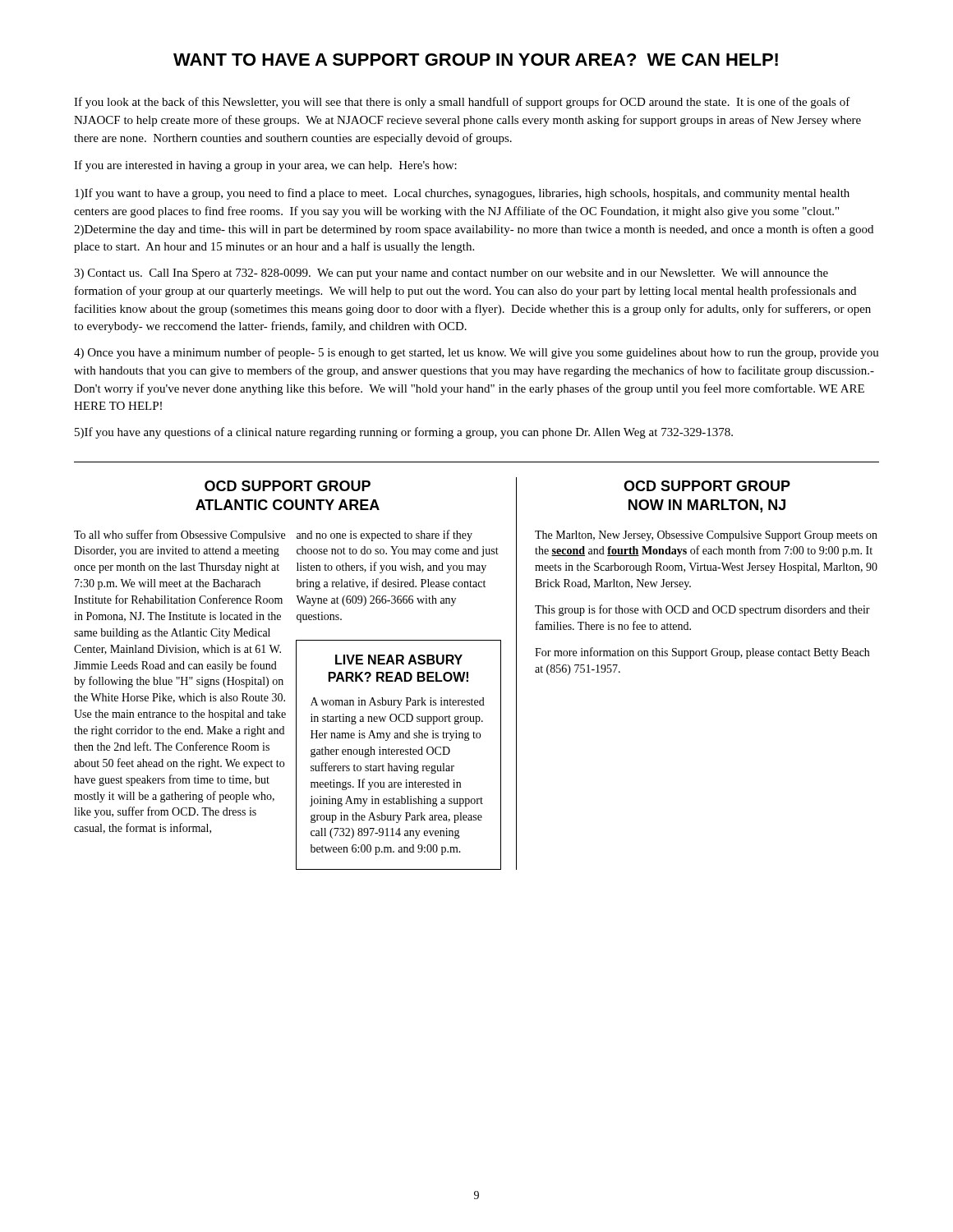
Task: Click on the section header that says "LIVE NEAR ASBURYPARK?"
Action: pyautogui.click(x=399, y=668)
